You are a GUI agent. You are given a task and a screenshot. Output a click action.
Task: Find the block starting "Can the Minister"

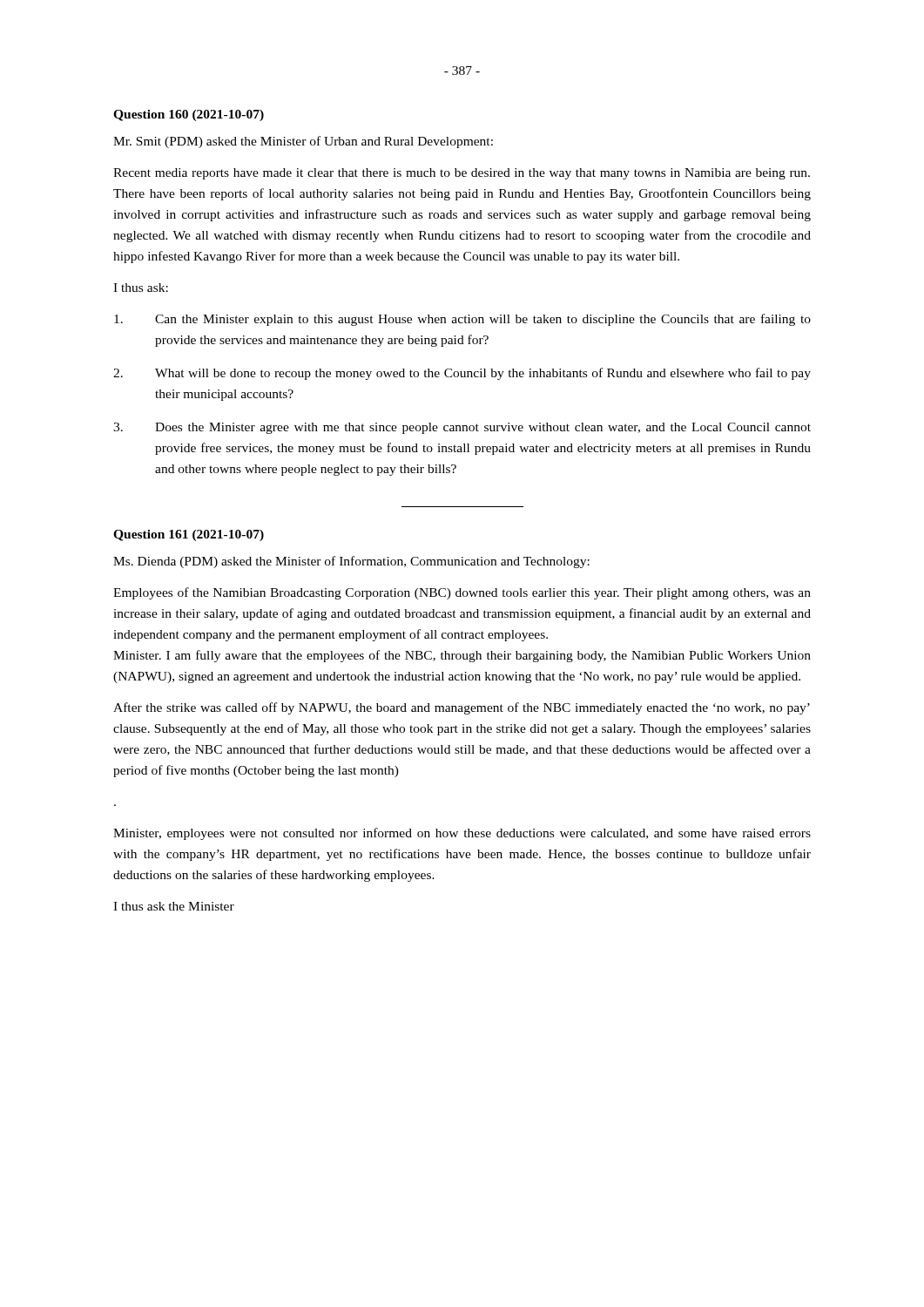pos(462,329)
